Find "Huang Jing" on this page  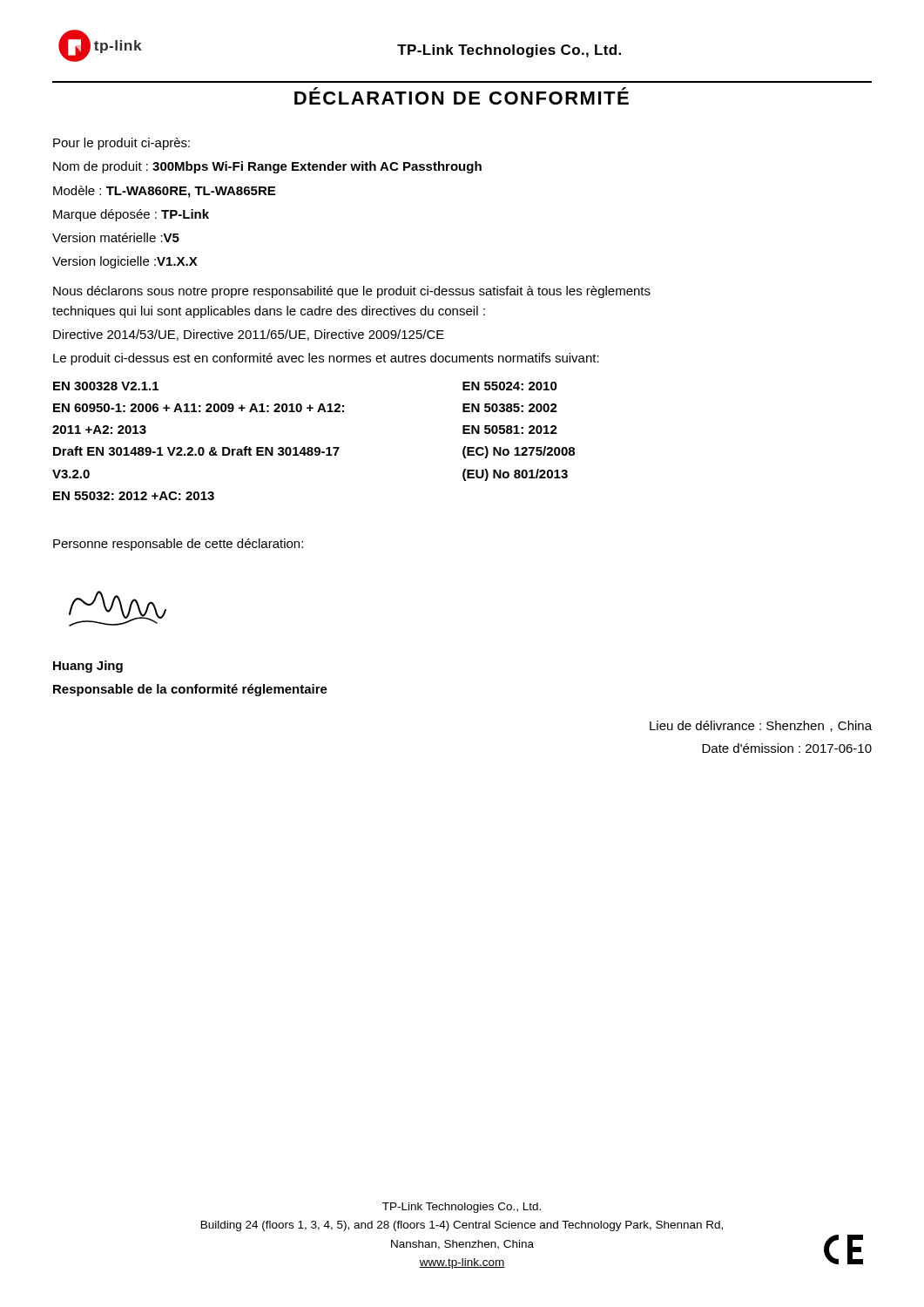(88, 665)
